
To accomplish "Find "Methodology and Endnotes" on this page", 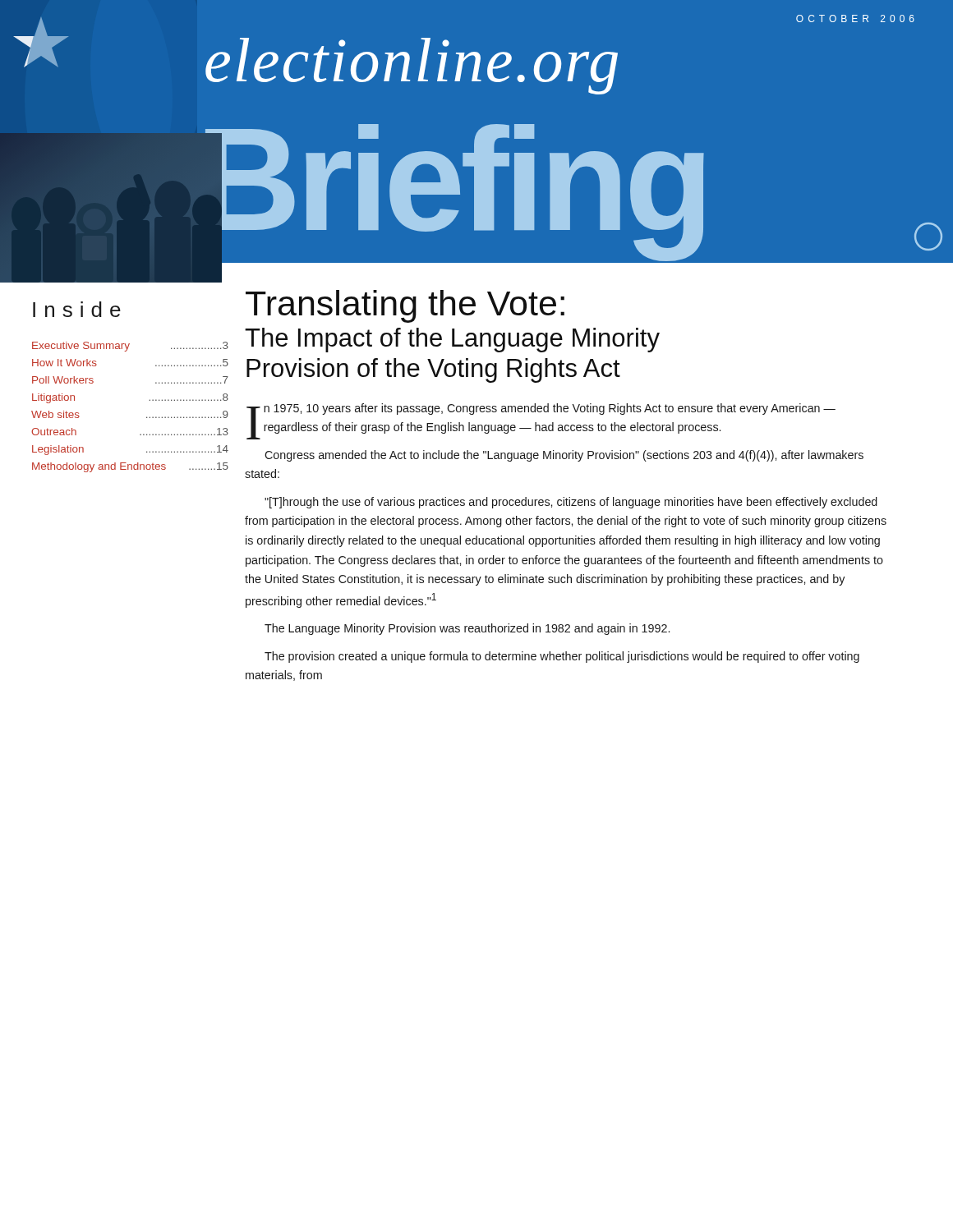I will click(x=130, y=466).
